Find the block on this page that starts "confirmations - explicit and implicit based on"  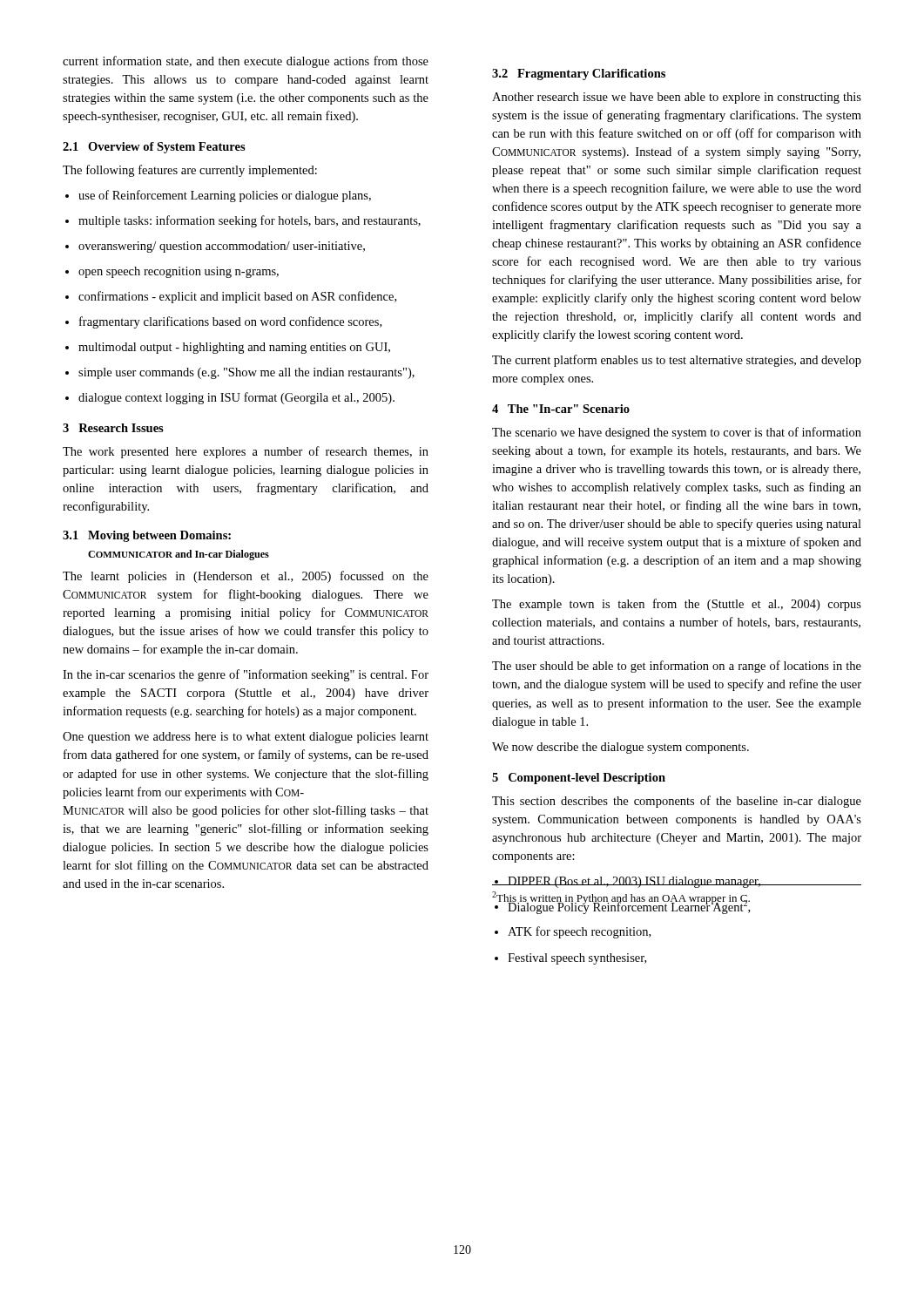pos(246,297)
